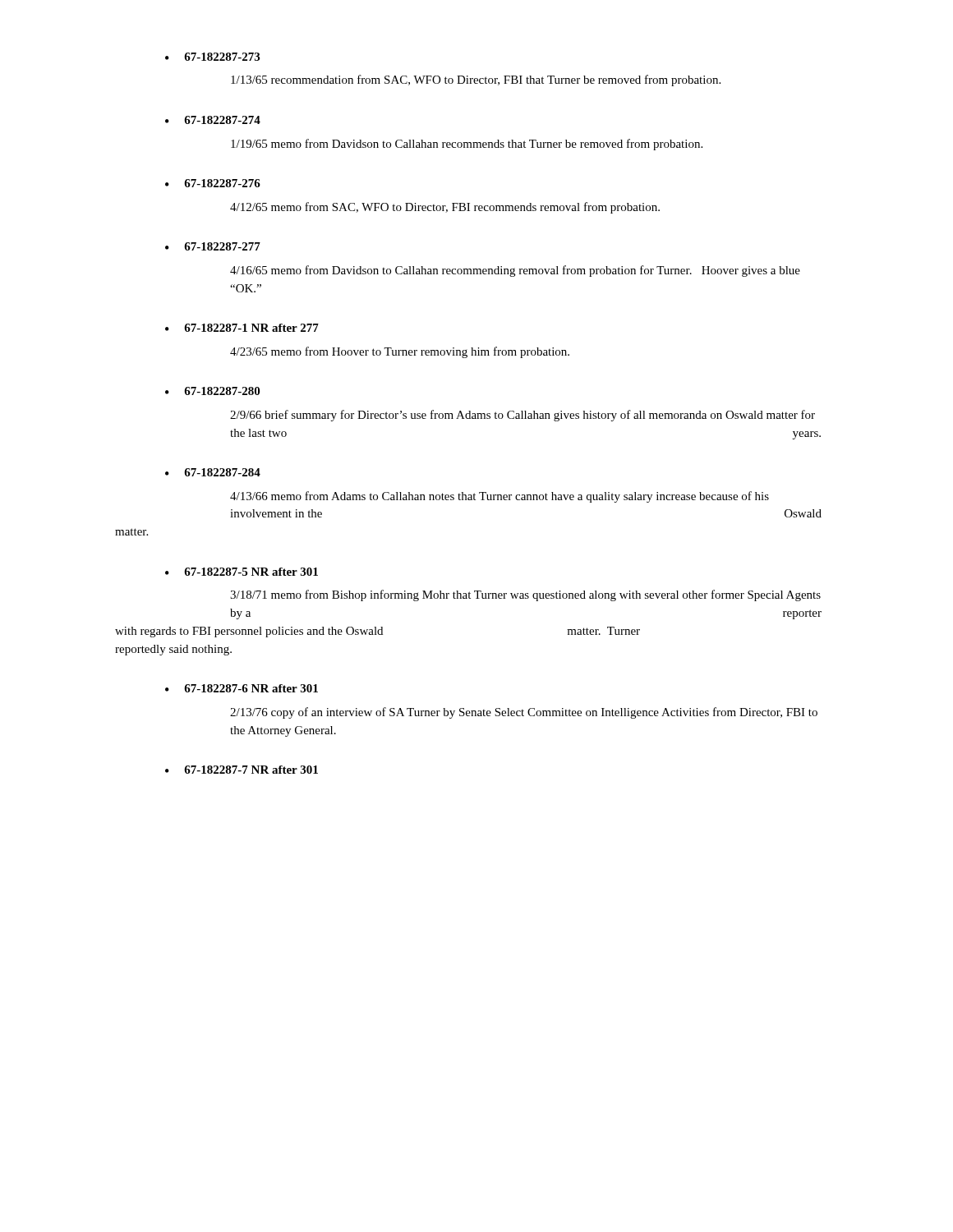The width and height of the screenshot is (953, 1232).
Task: Where is the passage that starts "• 67-182287-280 2/9/66 brief summary for Director’s"?
Action: tap(468, 413)
